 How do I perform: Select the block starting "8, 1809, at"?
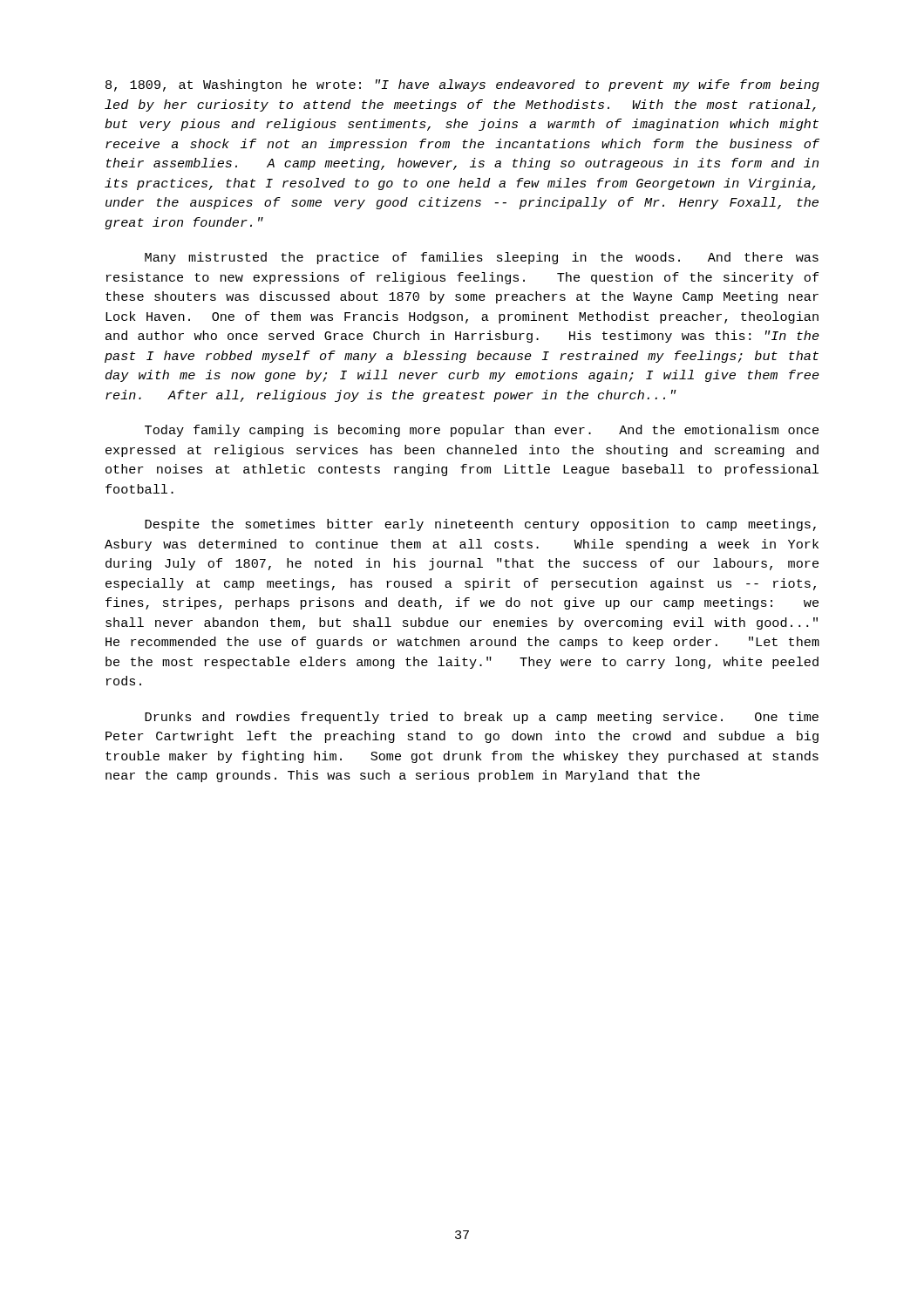point(462,154)
